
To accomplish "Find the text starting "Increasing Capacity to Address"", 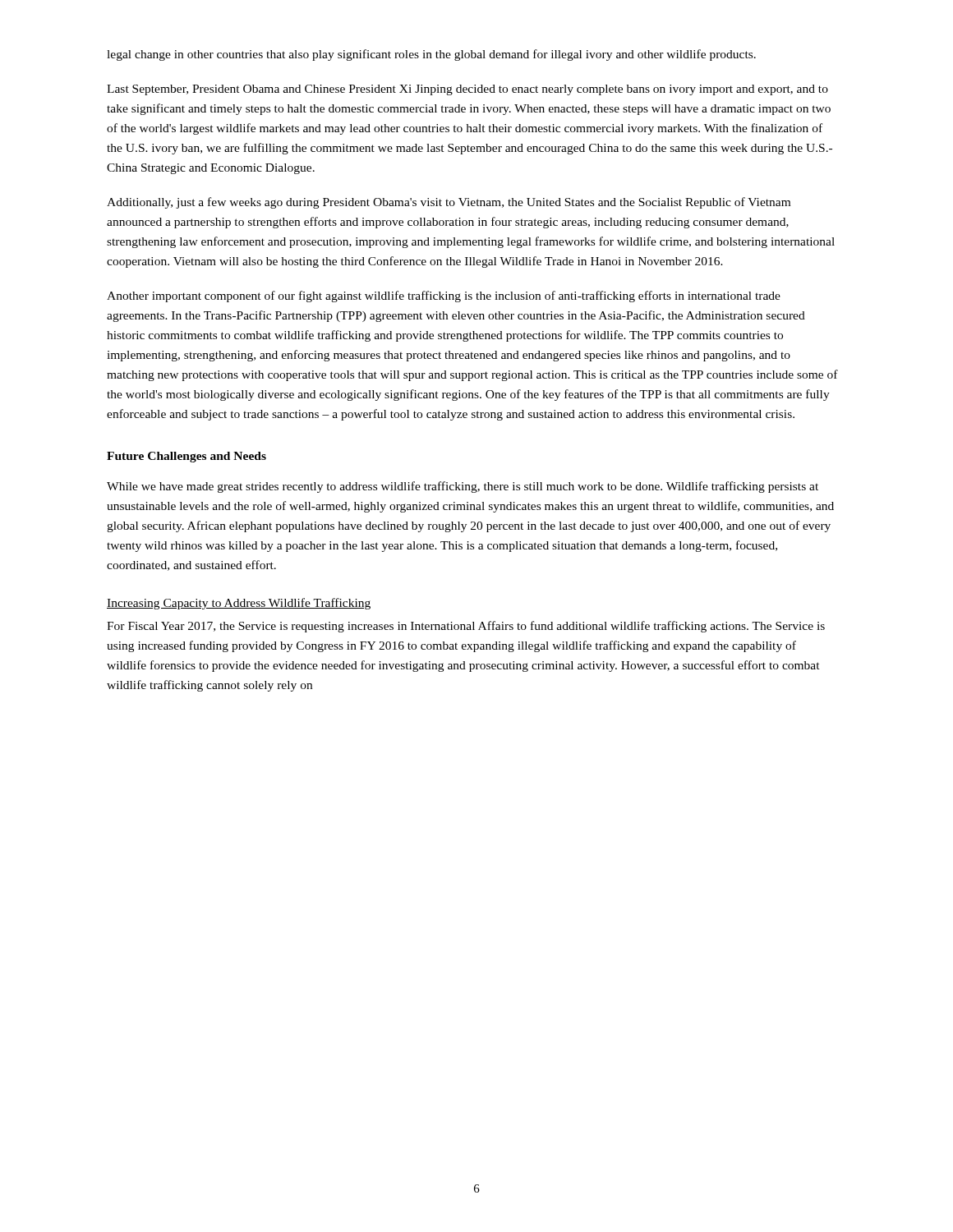I will point(239,603).
